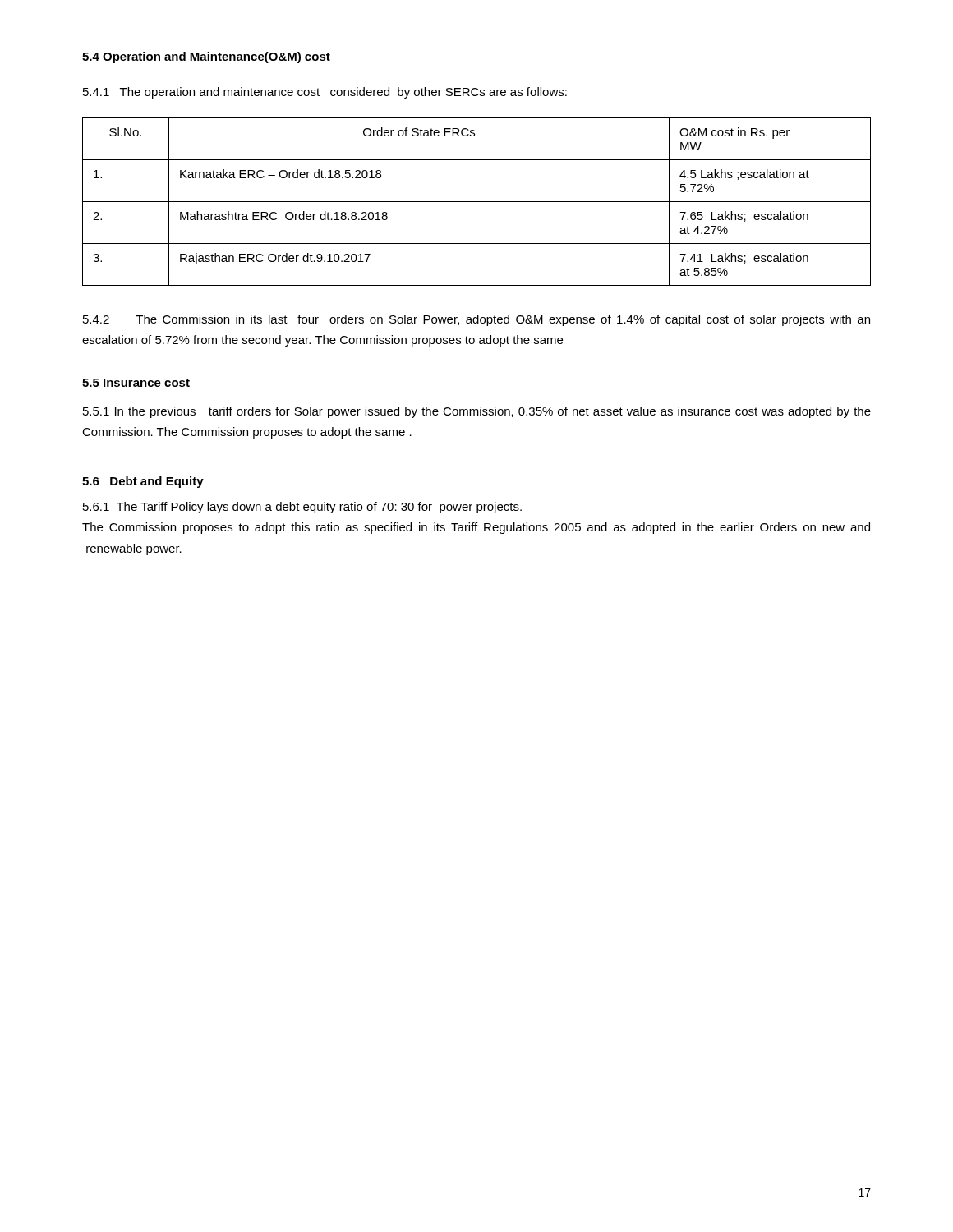Locate the text block that reads "6.1 The Tariff Policy lays down"
The image size is (953, 1232).
pos(476,527)
